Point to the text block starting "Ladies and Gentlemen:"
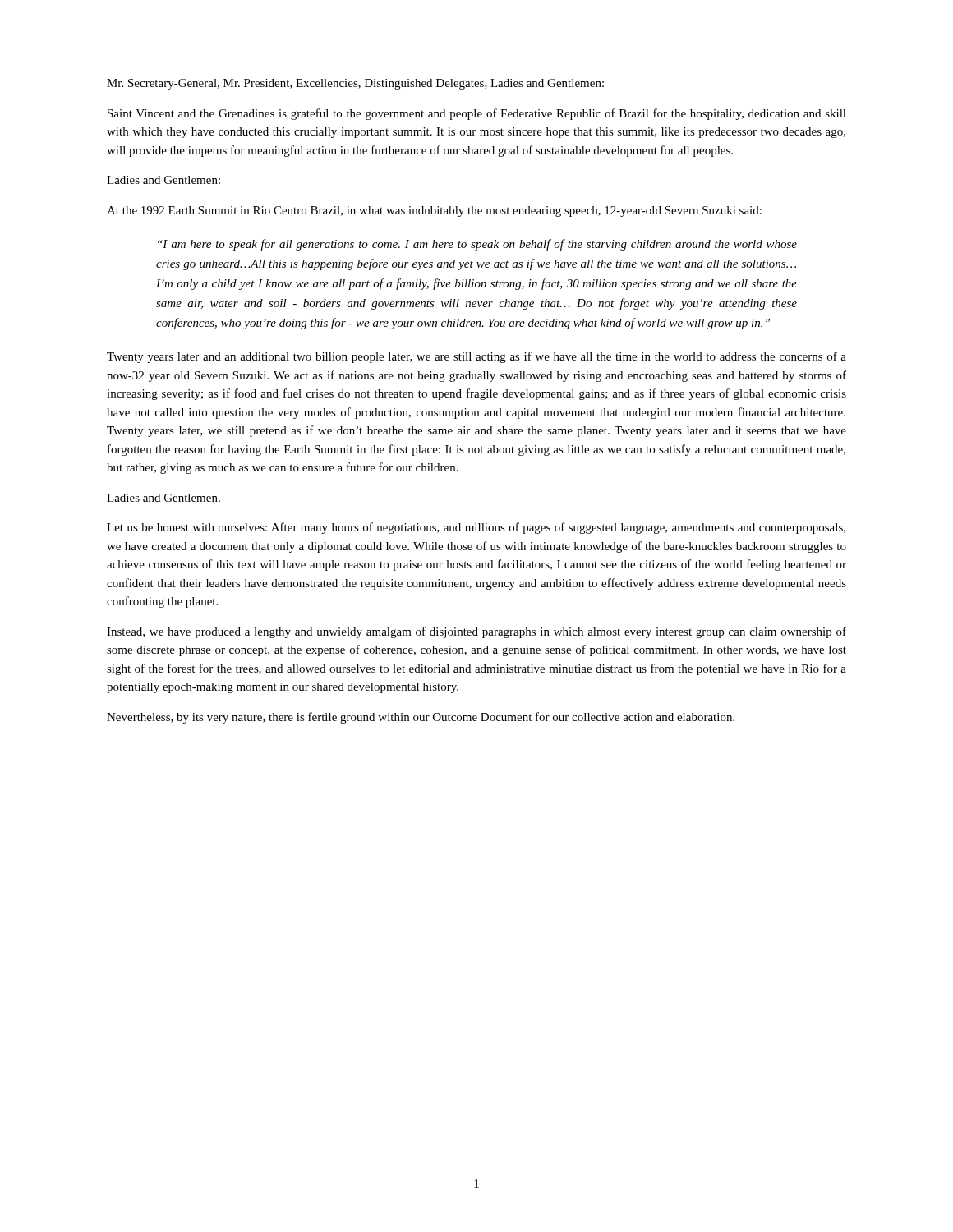953x1232 pixels. 164,180
